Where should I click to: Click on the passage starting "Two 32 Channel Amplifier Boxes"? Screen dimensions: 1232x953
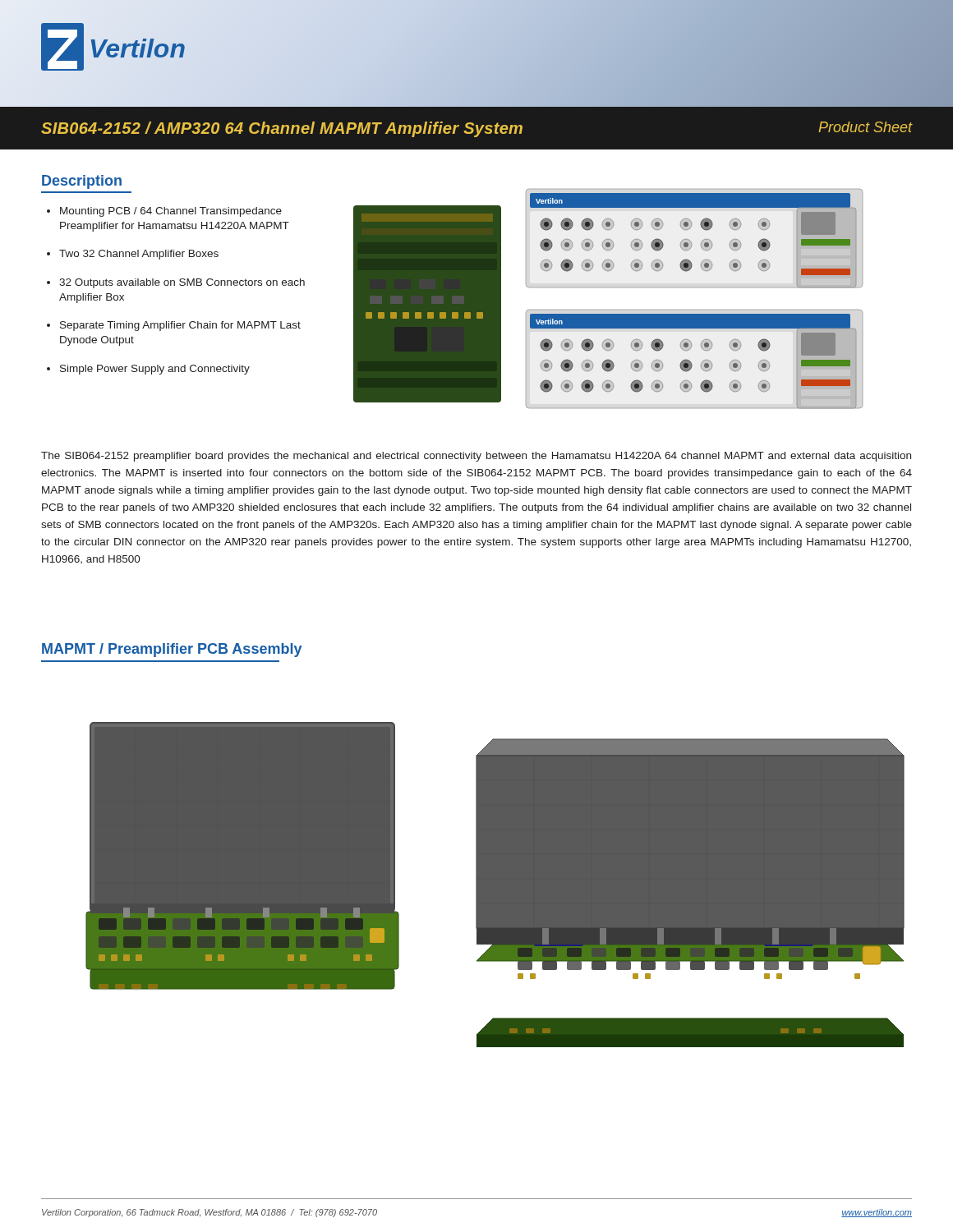(139, 254)
